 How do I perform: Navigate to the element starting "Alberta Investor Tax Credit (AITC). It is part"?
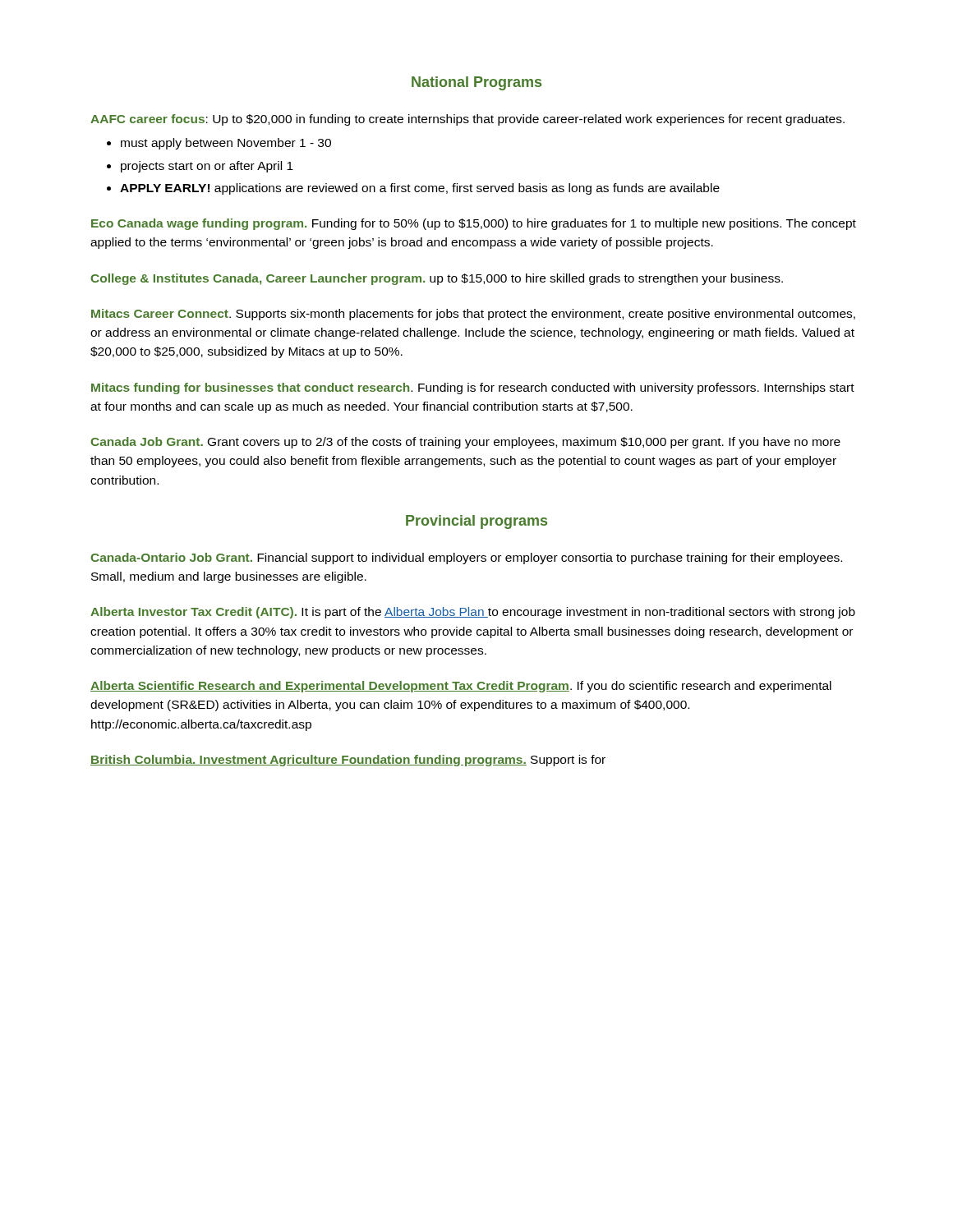pyautogui.click(x=473, y=631)
